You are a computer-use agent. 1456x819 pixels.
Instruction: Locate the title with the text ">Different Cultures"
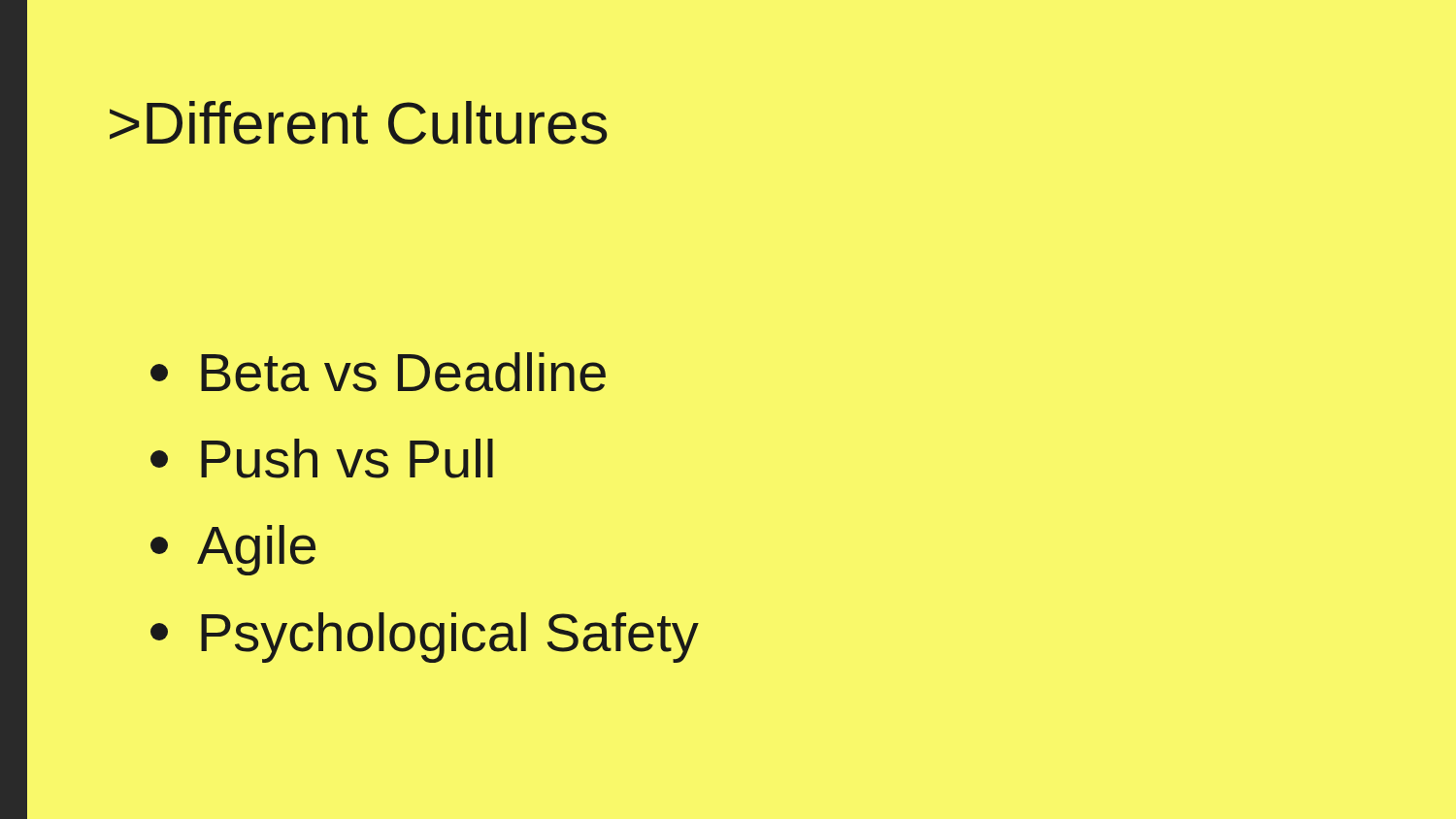(358, 123)
